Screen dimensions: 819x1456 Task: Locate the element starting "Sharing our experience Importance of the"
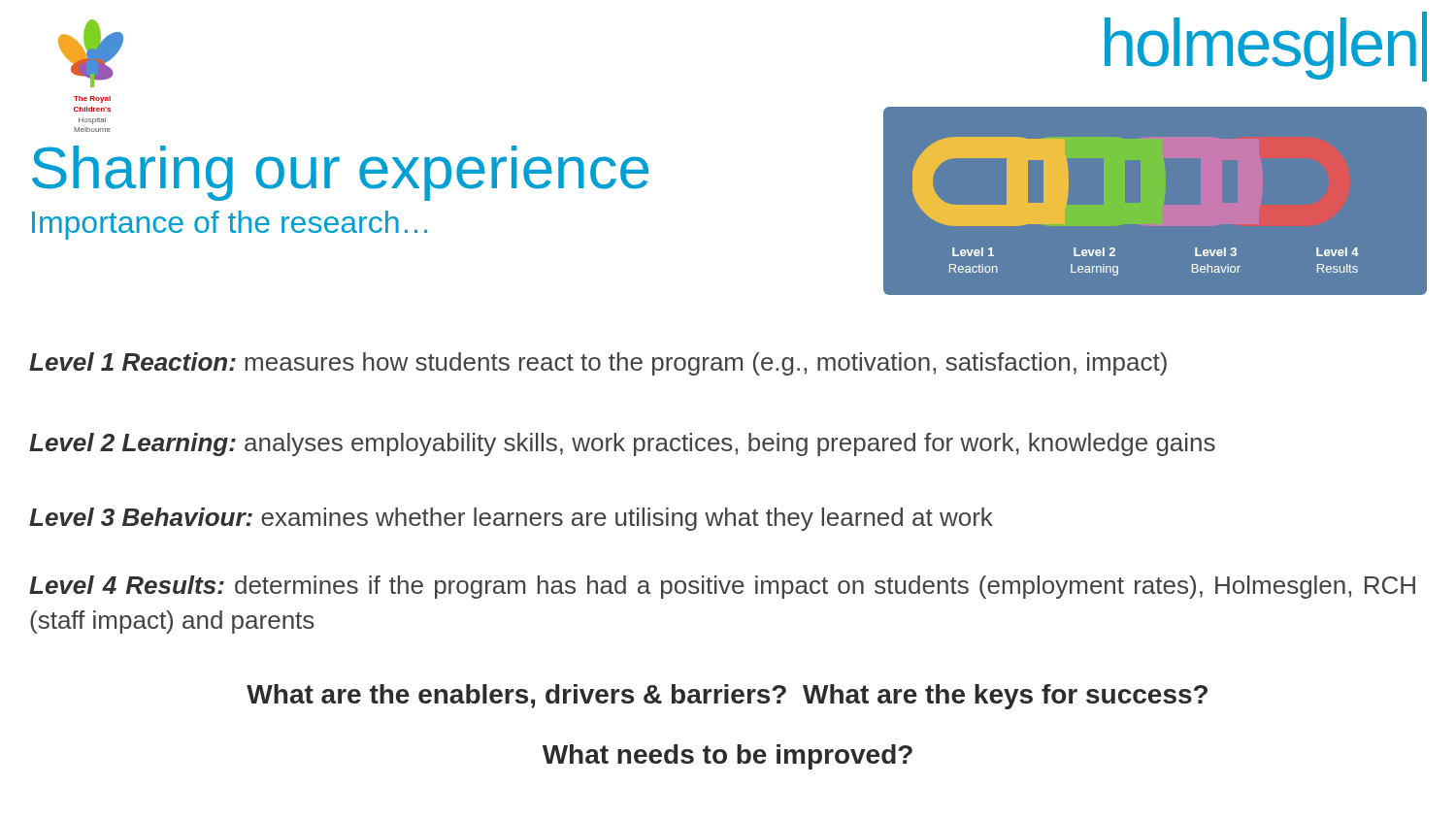click(345, 188)
